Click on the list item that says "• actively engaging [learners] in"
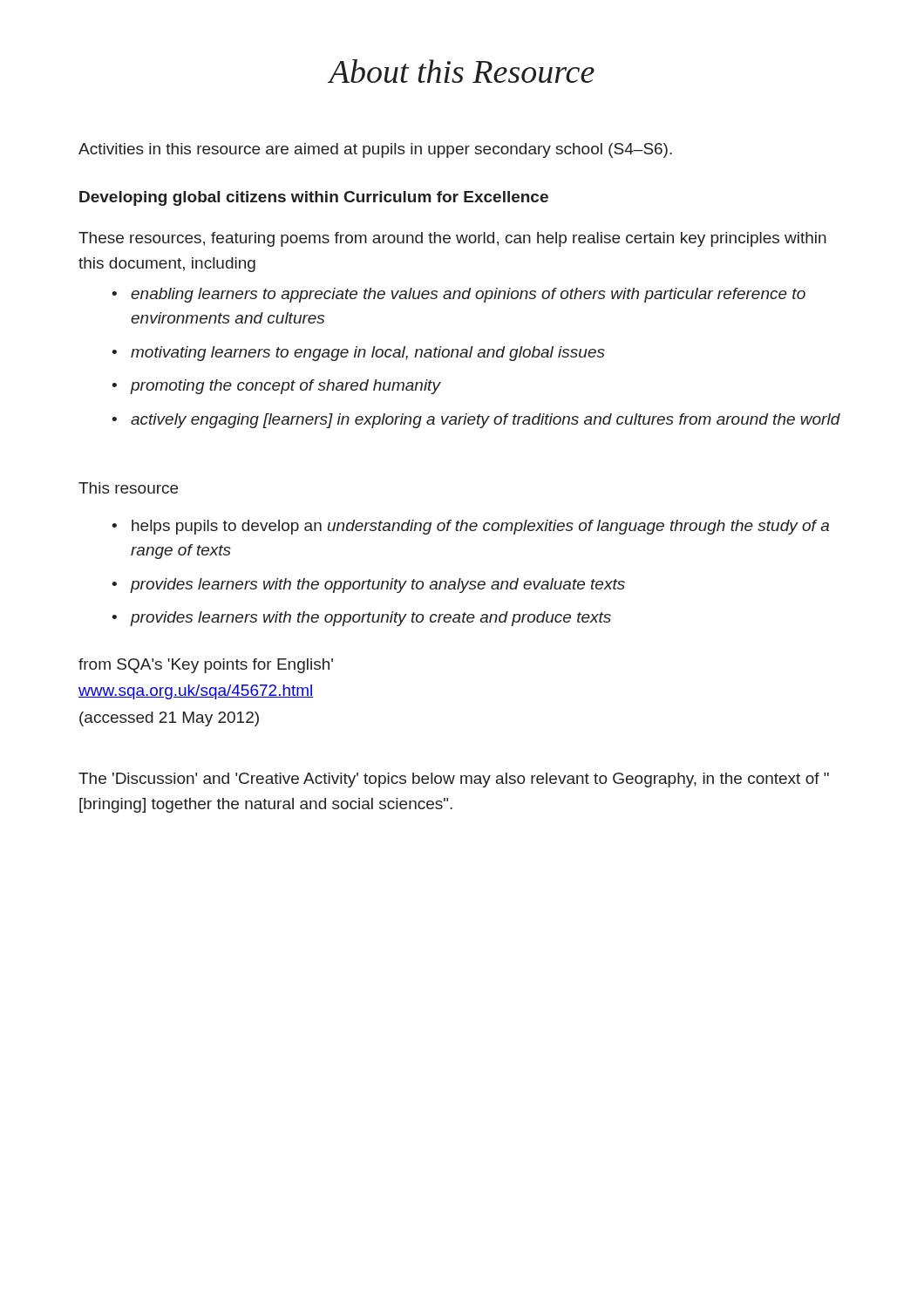Screen dimensions: 1308x924 point(476,420)
